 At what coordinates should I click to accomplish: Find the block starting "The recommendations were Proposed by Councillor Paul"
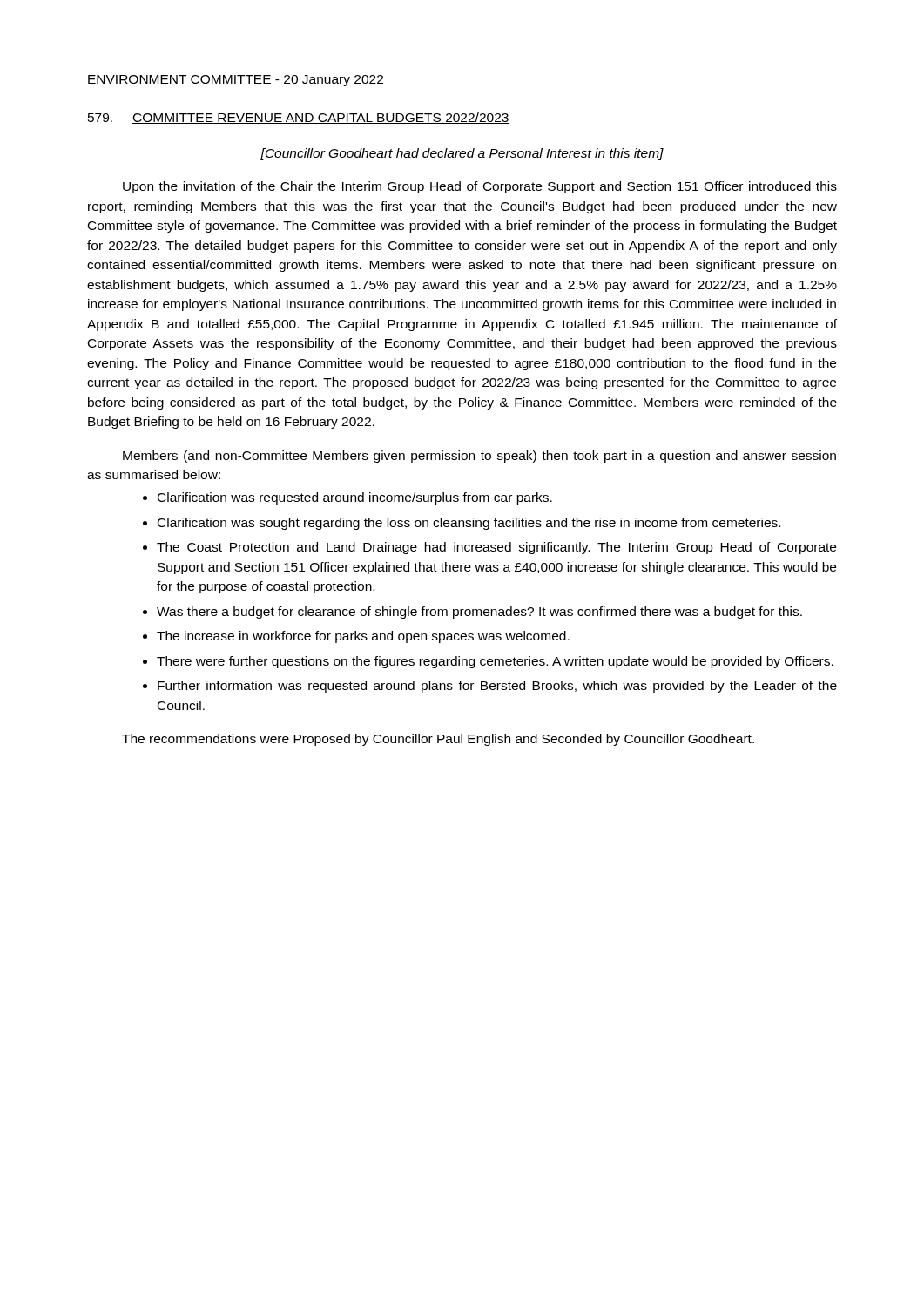tap(439, 739)
